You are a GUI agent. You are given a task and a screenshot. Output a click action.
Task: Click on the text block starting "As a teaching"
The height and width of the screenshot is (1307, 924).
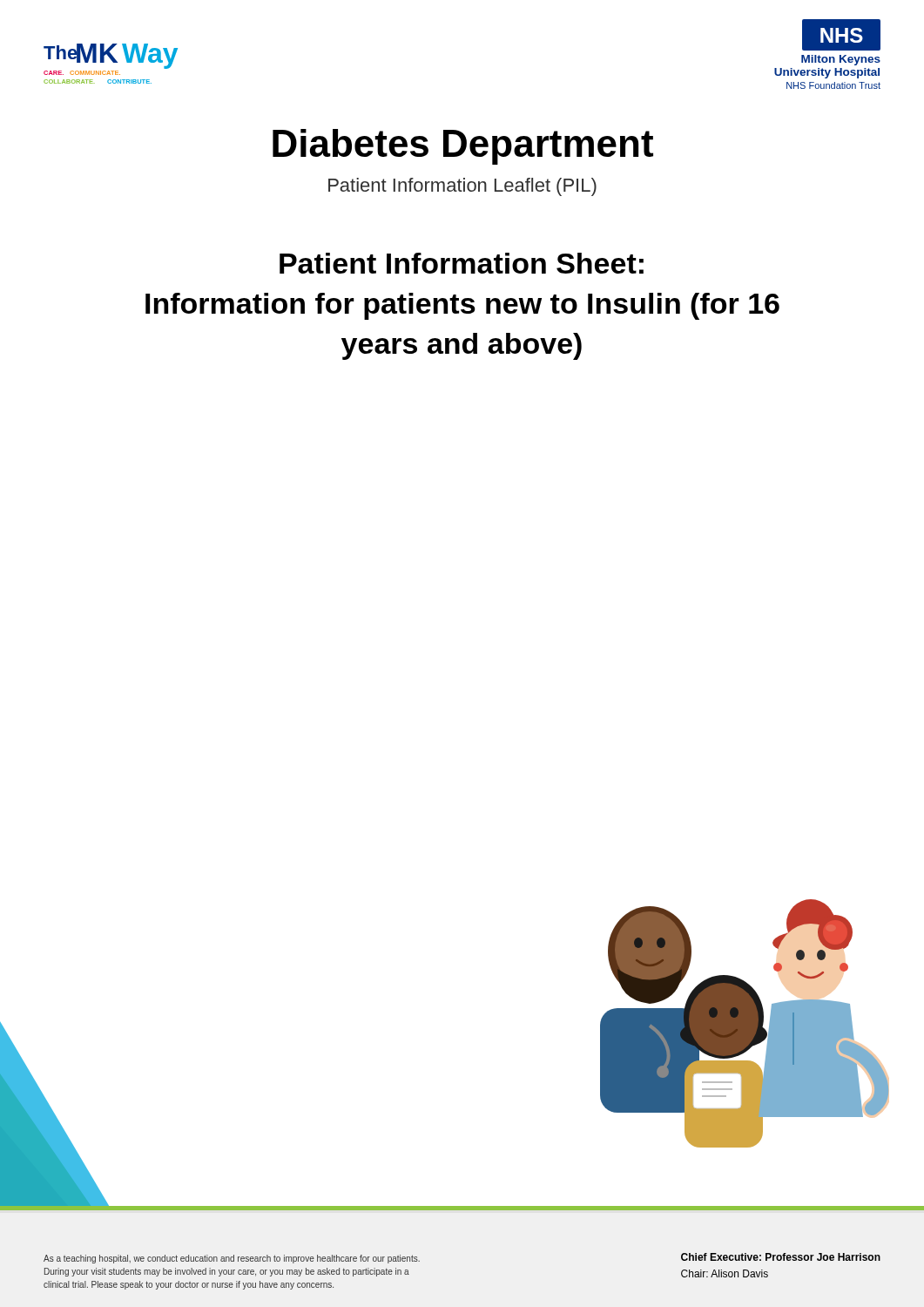click(232, 1272)
